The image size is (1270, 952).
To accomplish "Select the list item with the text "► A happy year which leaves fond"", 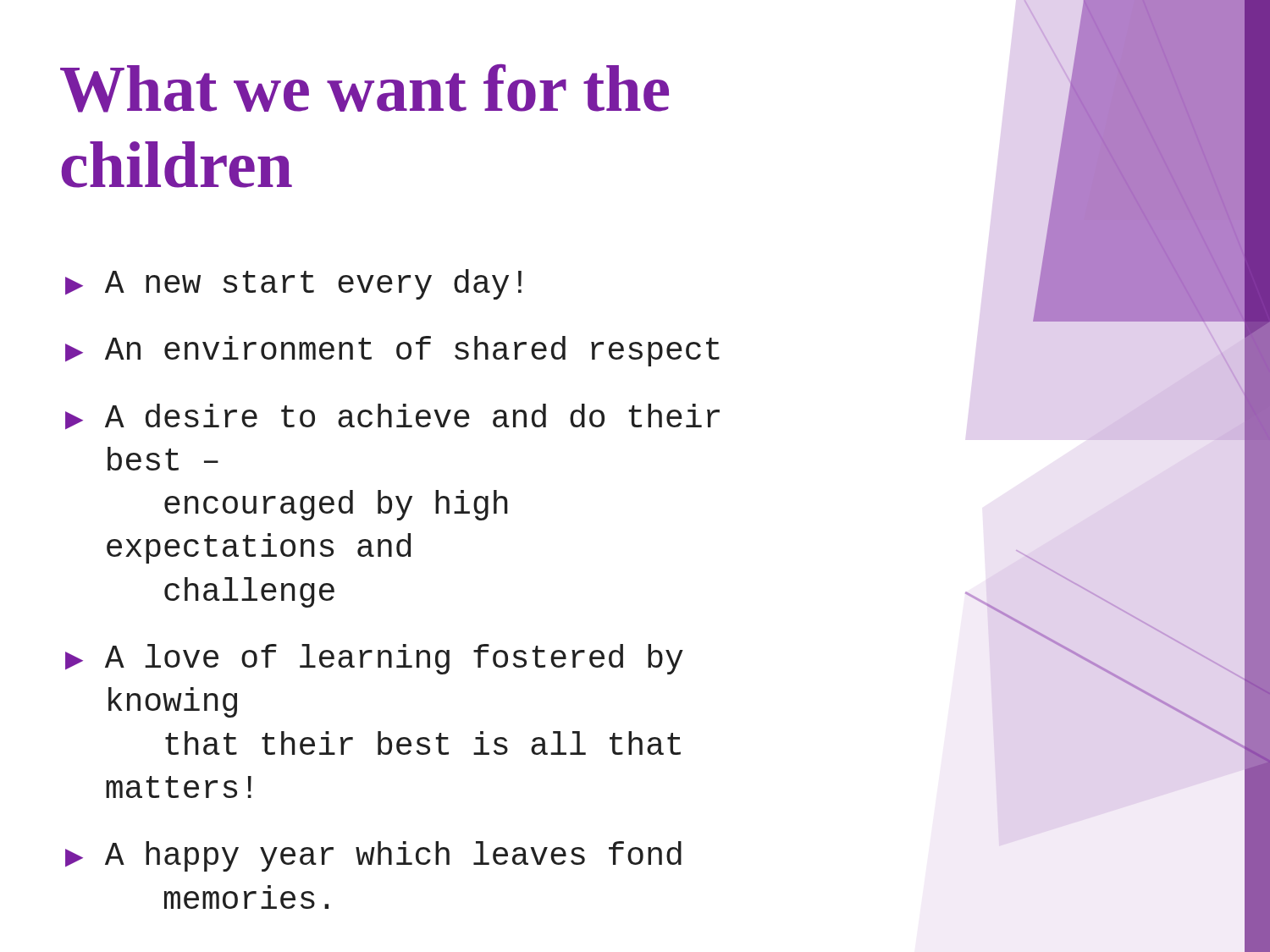I will [x=372, y=878].
